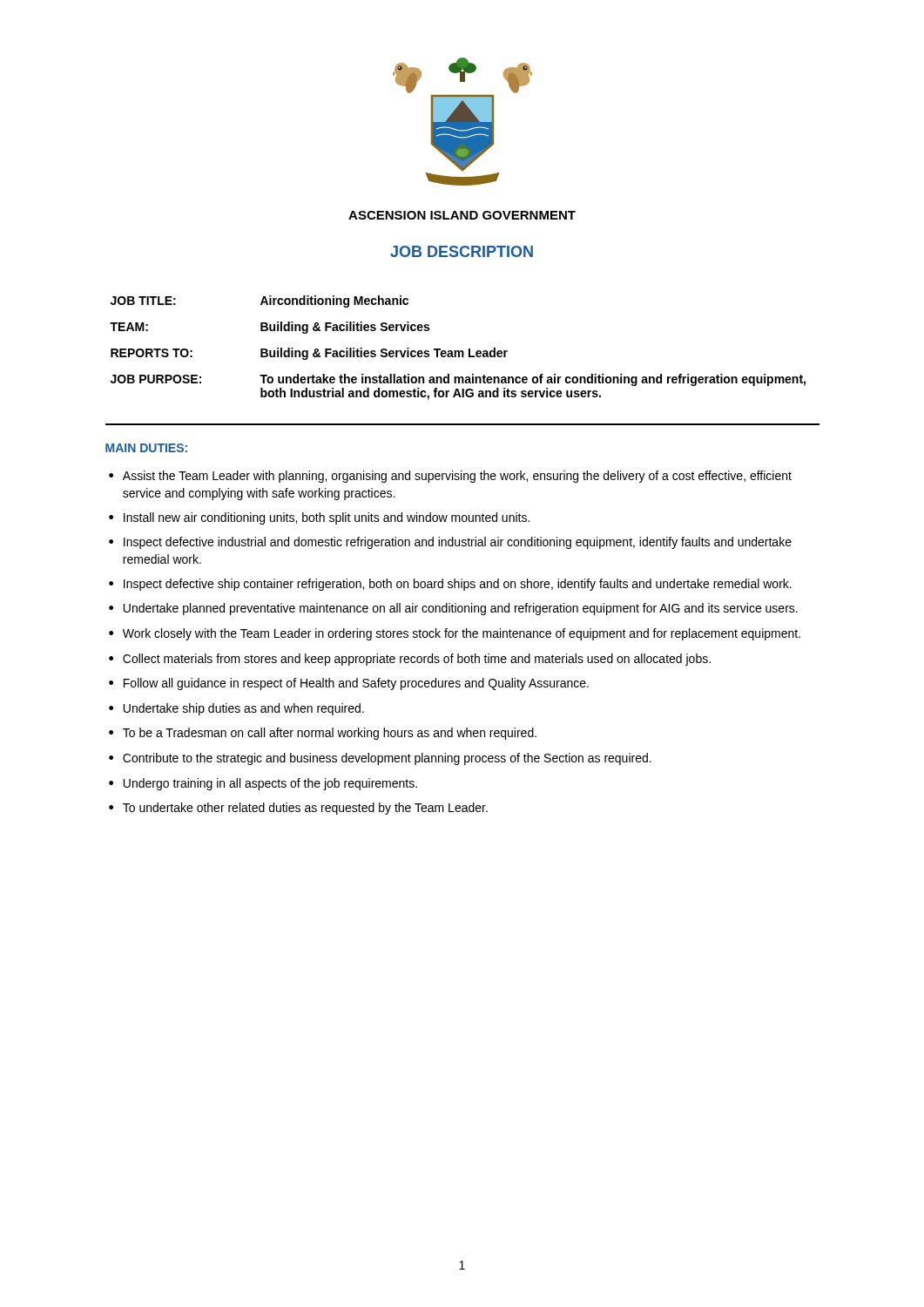Locate the logo
The height and width of the screenshot is (1307, 924).
462,121
